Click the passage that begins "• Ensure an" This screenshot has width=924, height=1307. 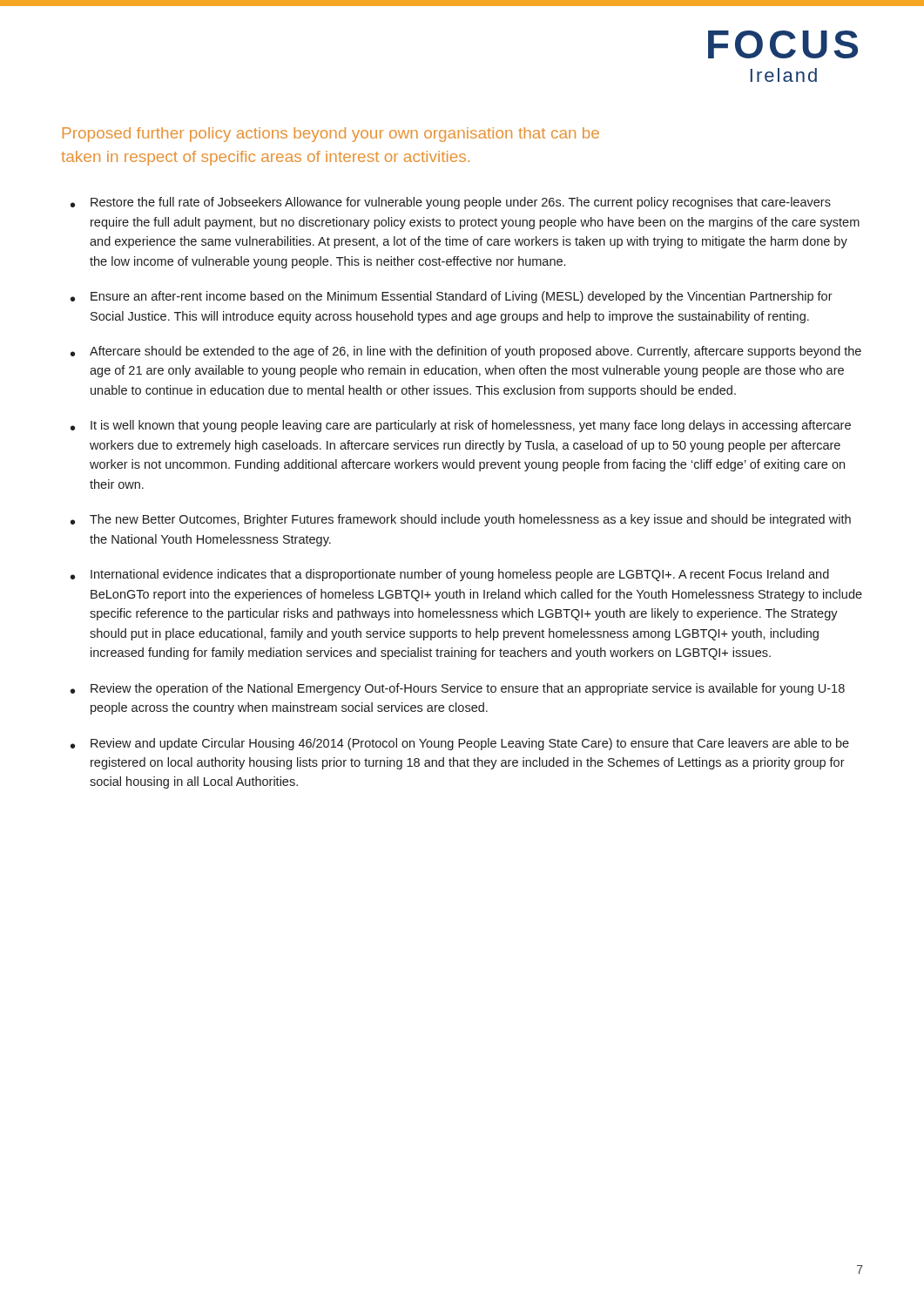coord(466,306)
